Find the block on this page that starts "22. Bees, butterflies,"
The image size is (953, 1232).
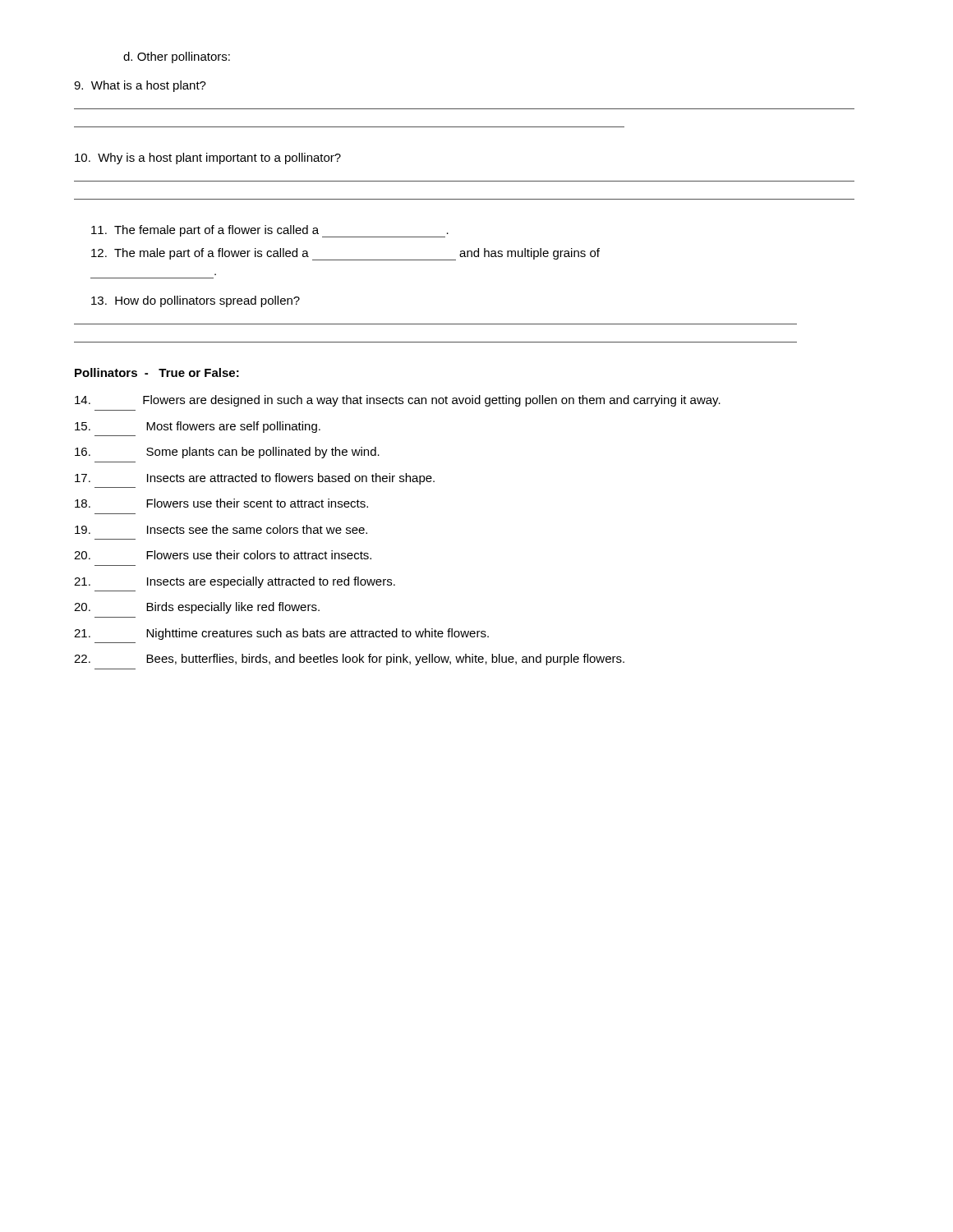coord(350,659)
